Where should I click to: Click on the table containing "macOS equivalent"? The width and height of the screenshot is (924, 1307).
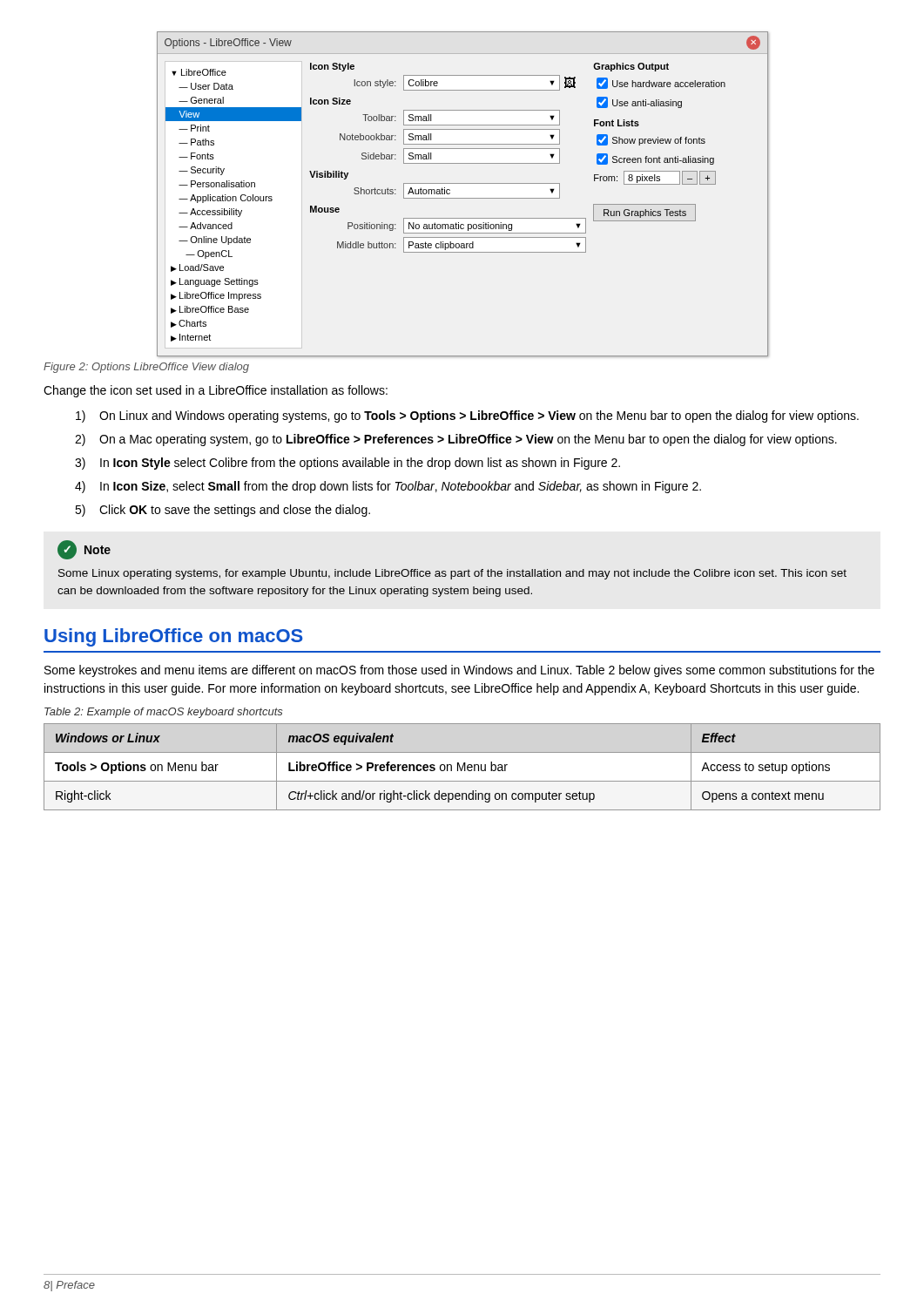[x=462, y=766]
